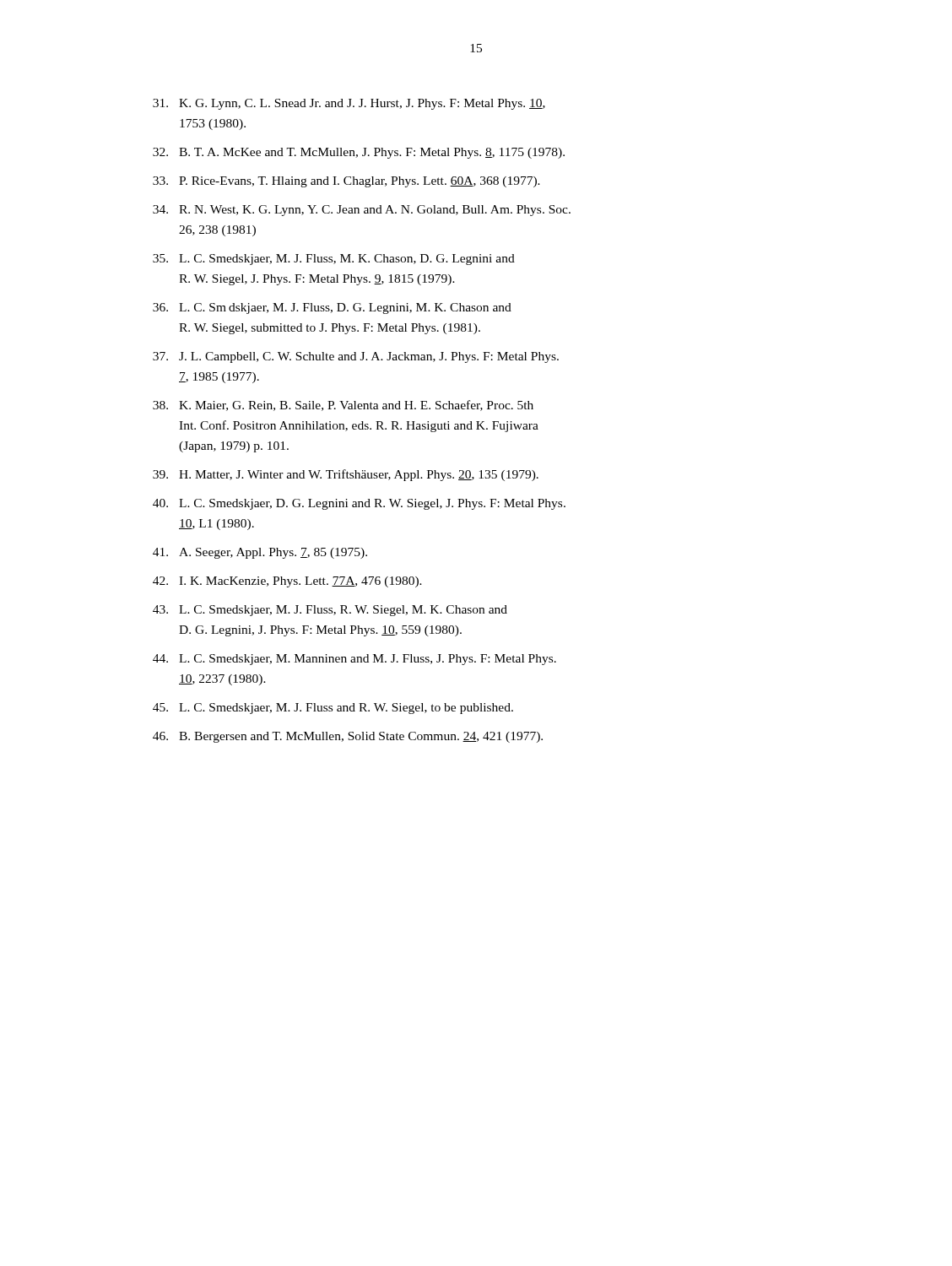Find the list item containing "46. B. Bergersen and"

point(496,736)
